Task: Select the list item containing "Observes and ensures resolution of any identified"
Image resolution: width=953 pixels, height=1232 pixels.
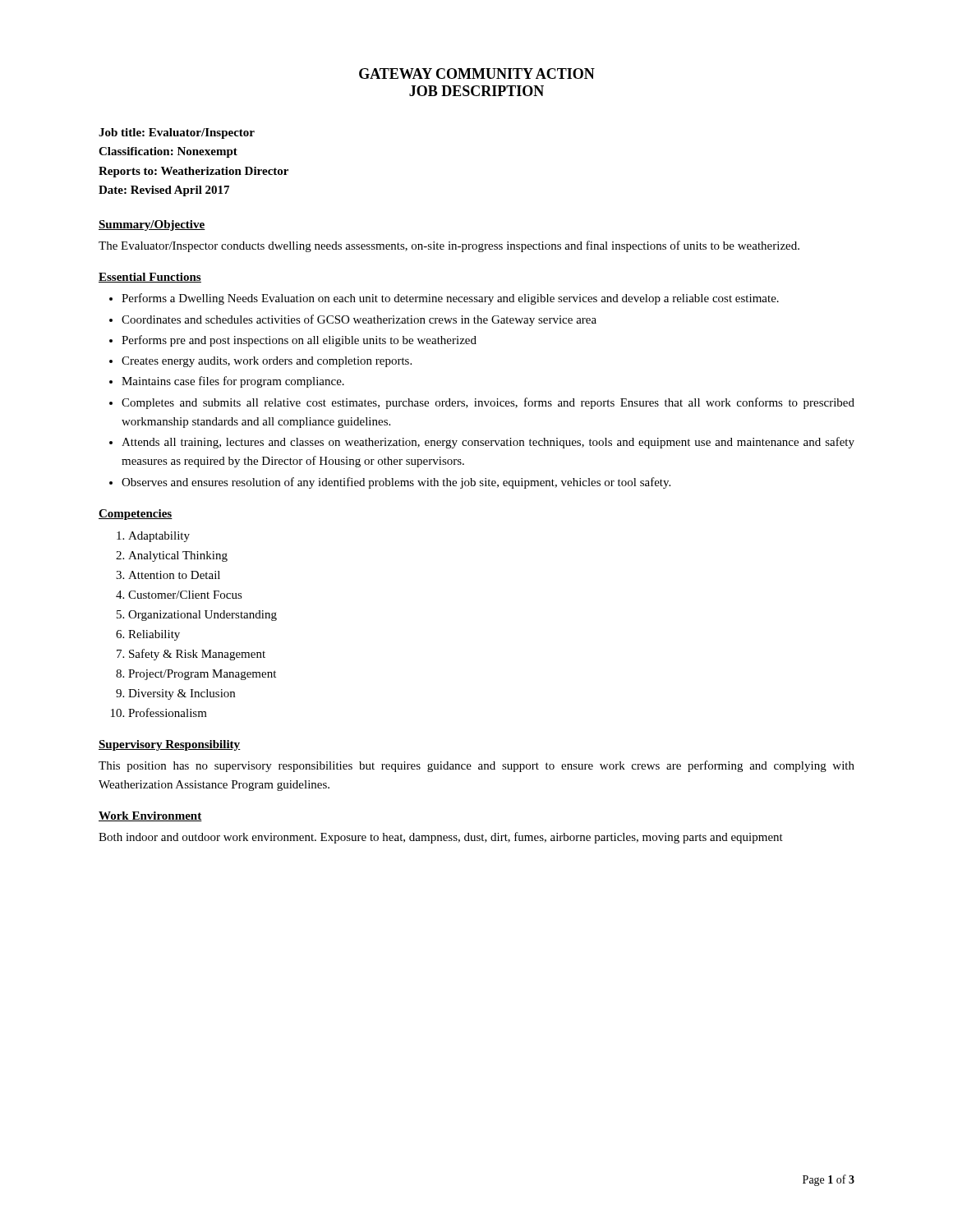Action: [x=397, y=482]
